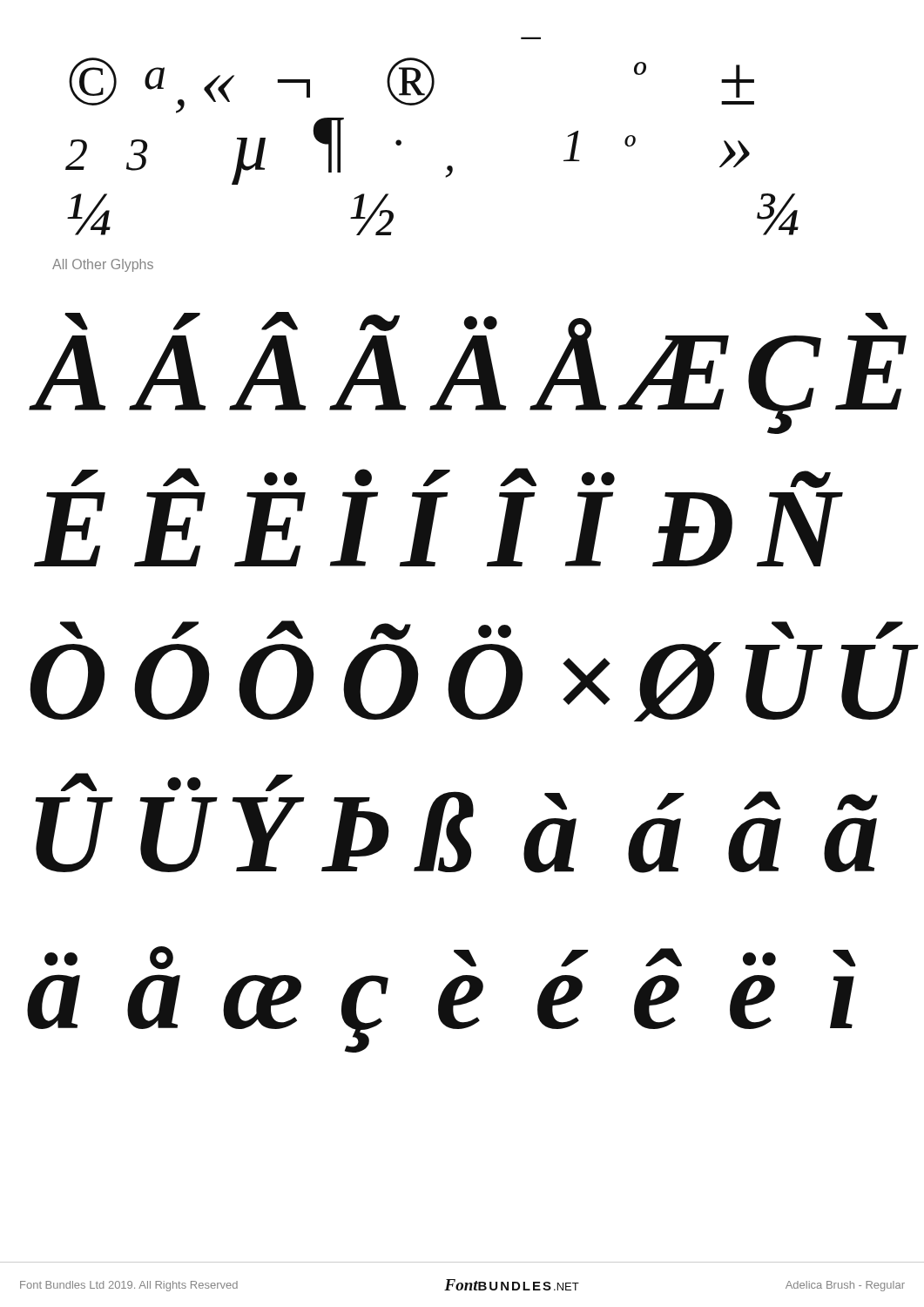Click on the text block starting "All Other Glyphs"
Image resolution: width=924 pixels, height=1307 pixels.
click(103, 264)
